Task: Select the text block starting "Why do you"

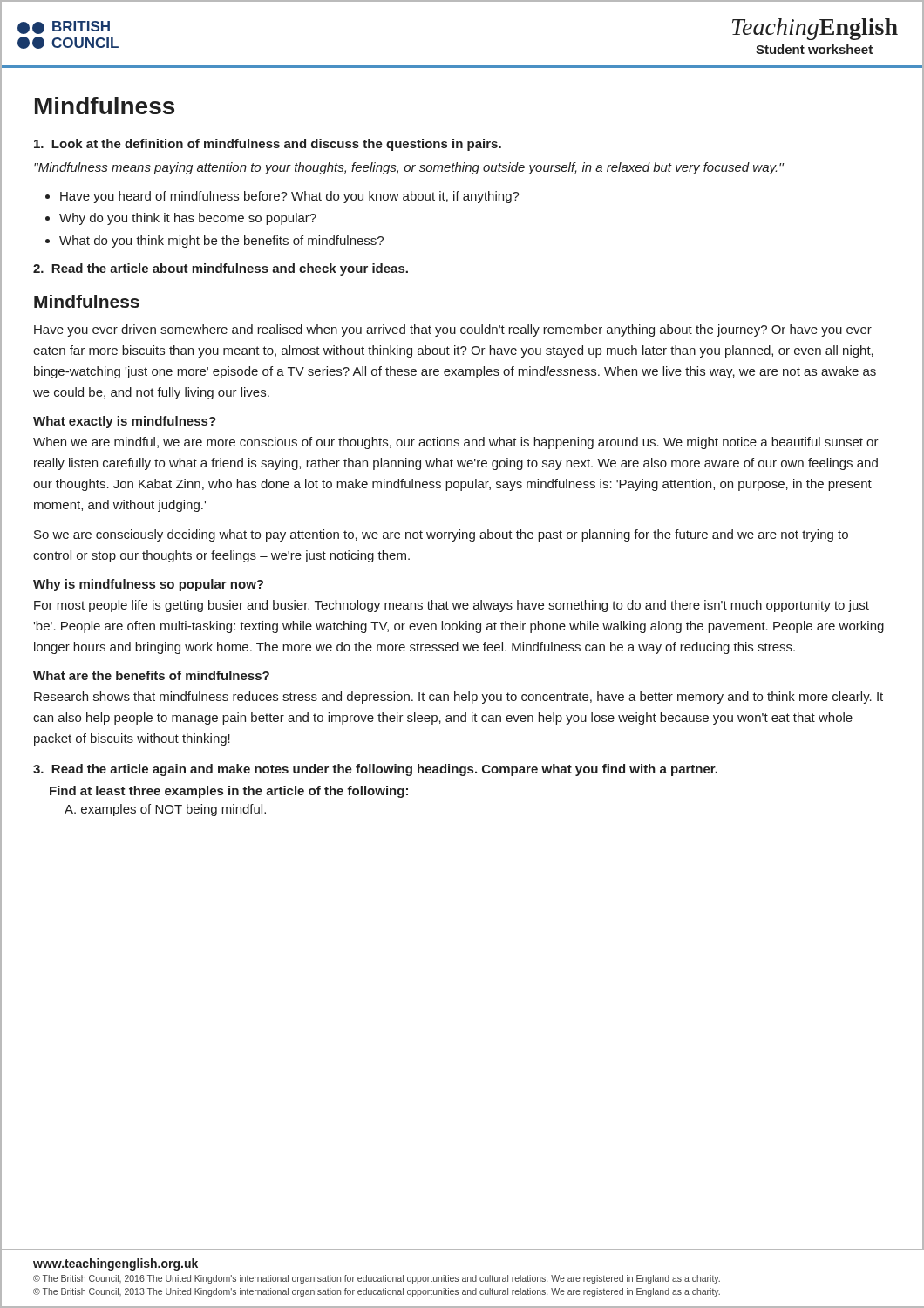Action: pyautogui.click(x=188, y=218)
